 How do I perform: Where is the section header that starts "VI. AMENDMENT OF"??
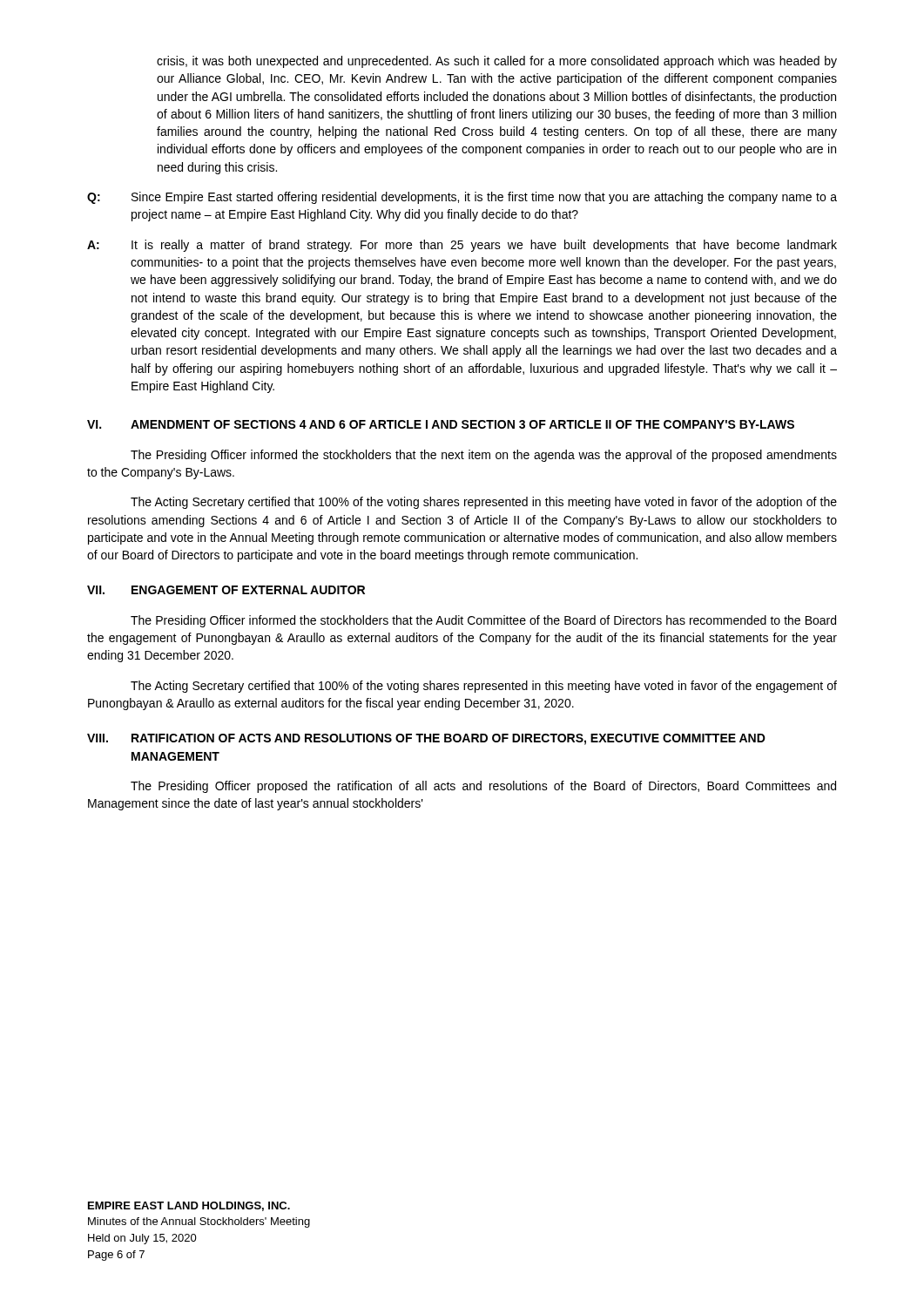(441, 425)
